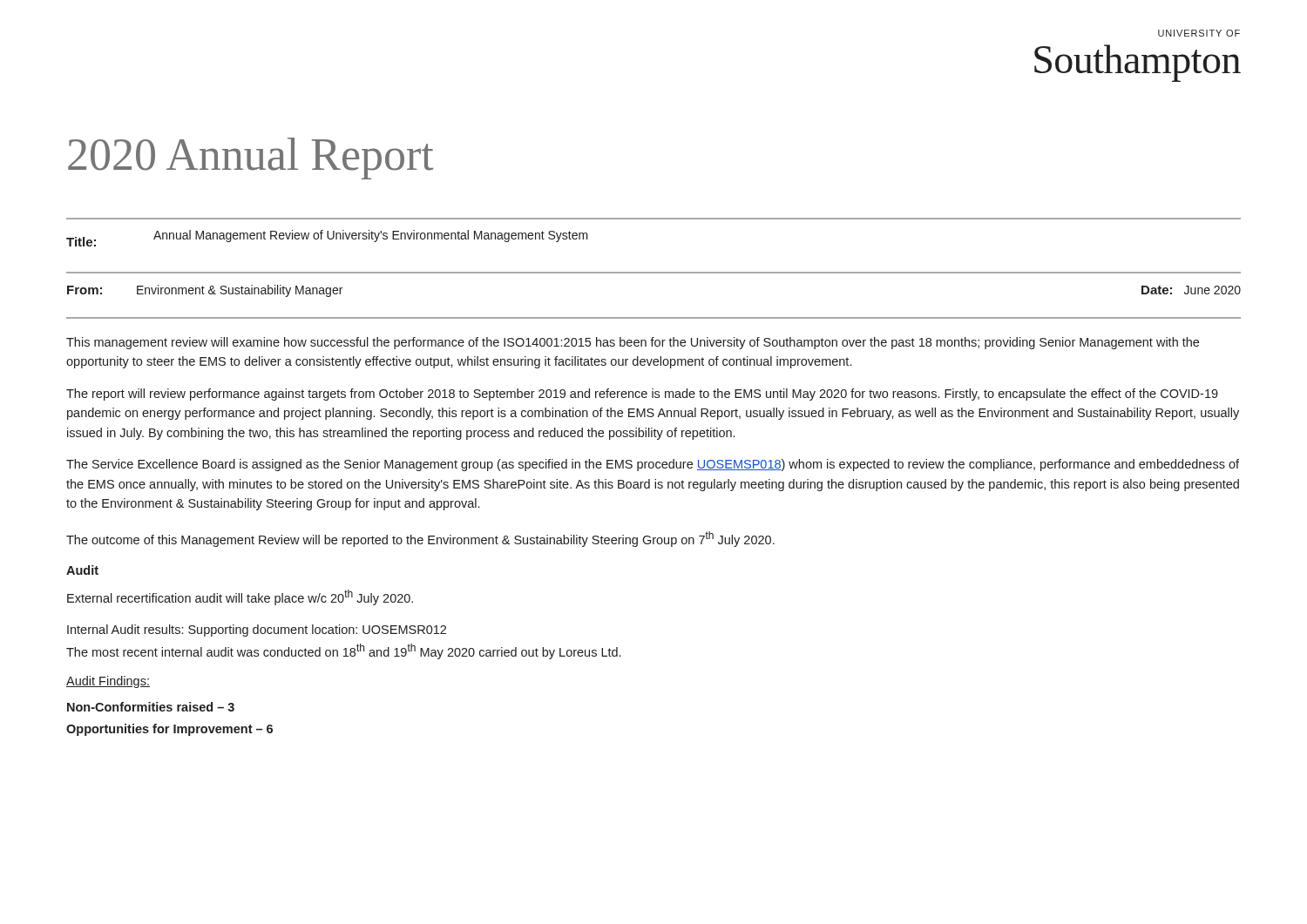
Task: Point to "Audit Findings:"
Action: (108, 682)
